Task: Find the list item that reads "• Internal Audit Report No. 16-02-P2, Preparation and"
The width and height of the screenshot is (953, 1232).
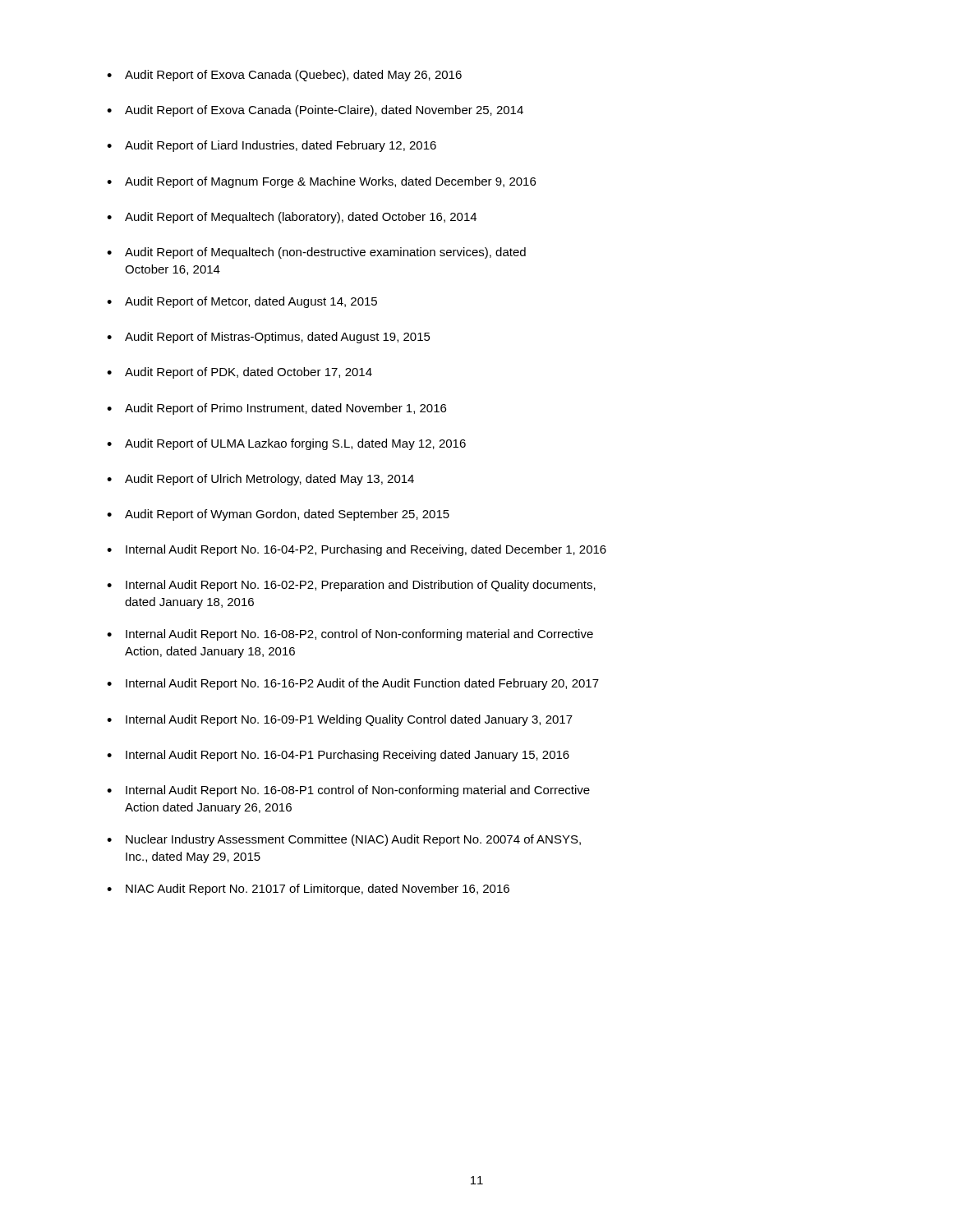Action: point(352,593)
